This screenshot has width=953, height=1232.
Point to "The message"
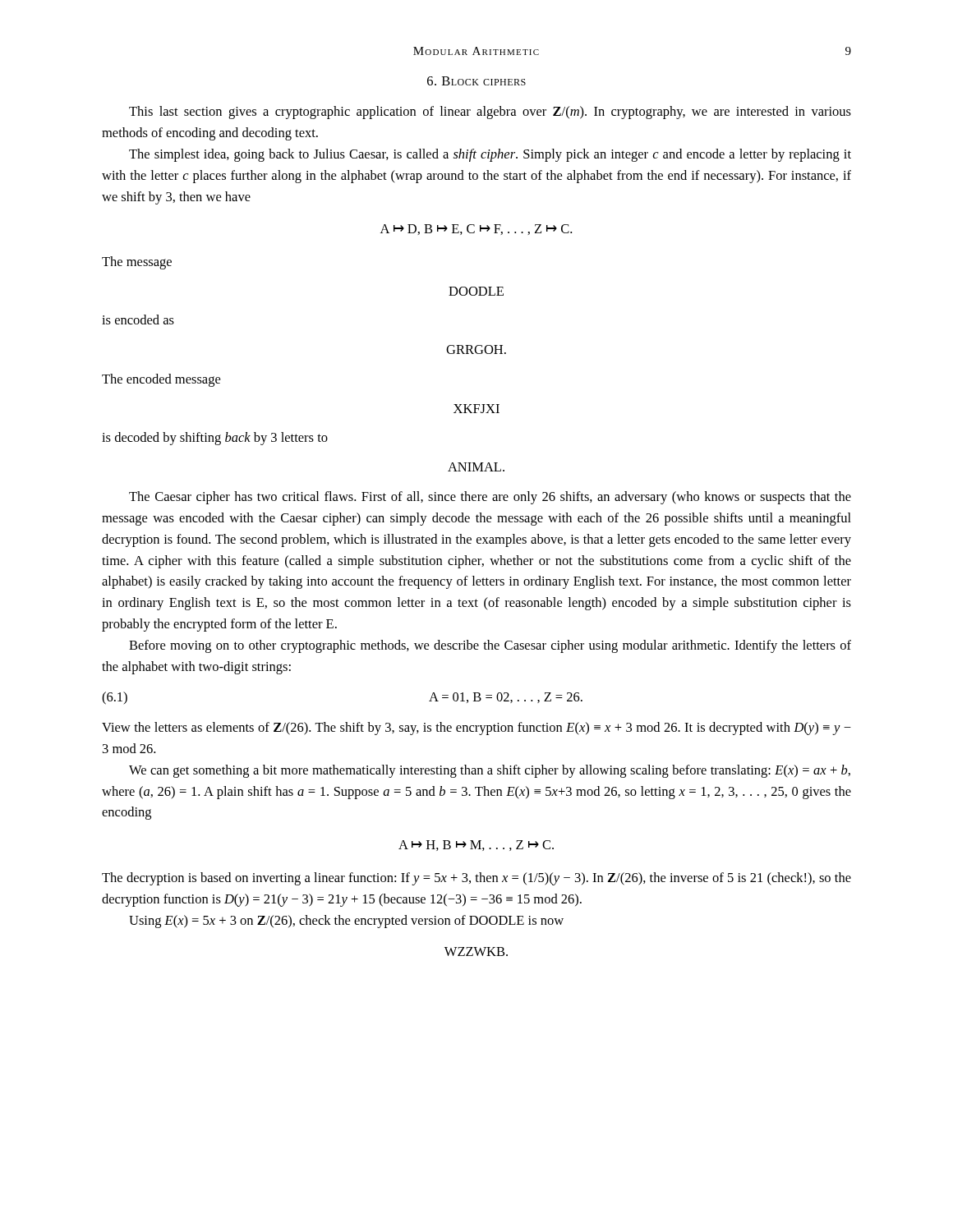137,262
